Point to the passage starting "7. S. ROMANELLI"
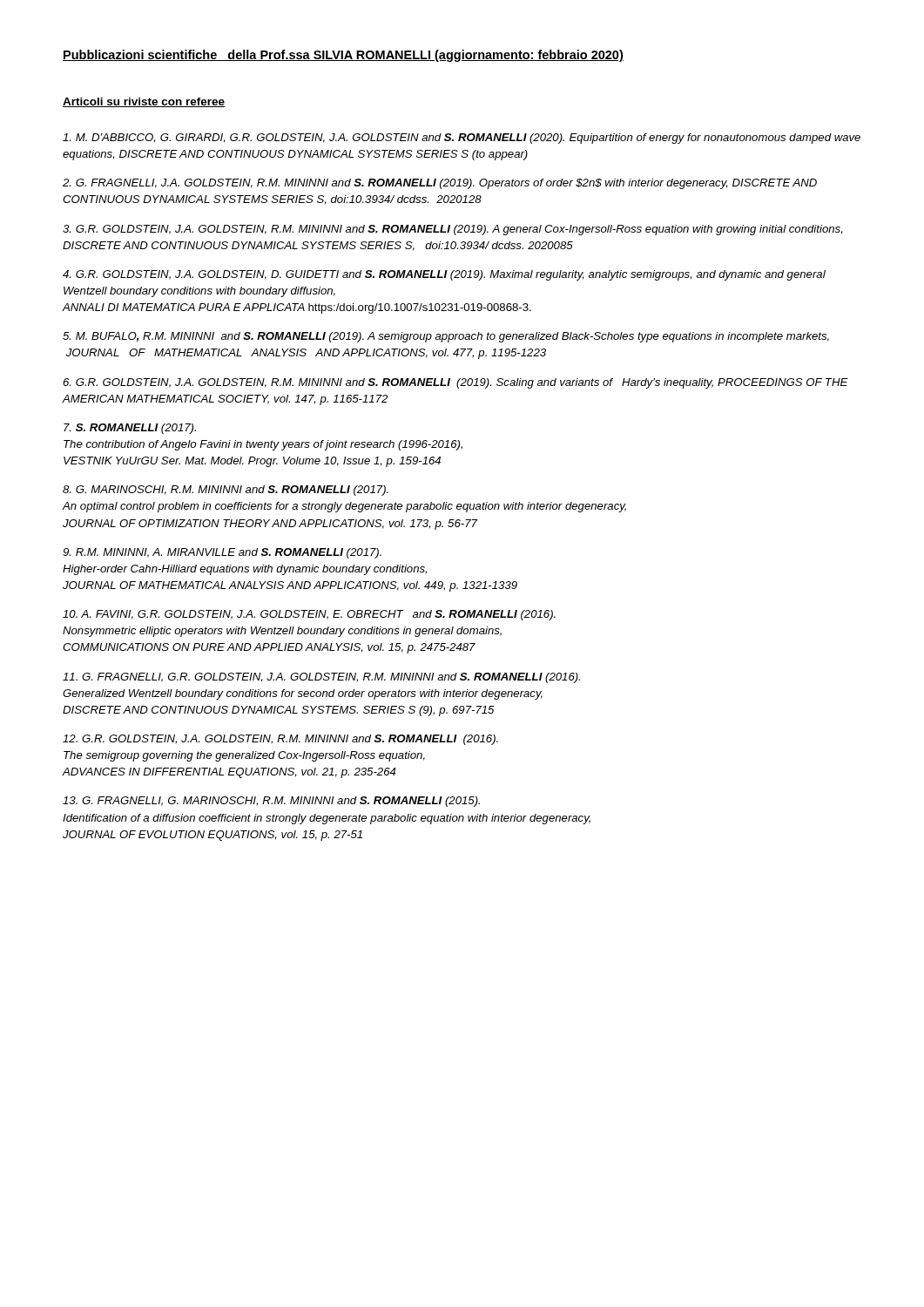924x1307 pixels. [263, 444]
